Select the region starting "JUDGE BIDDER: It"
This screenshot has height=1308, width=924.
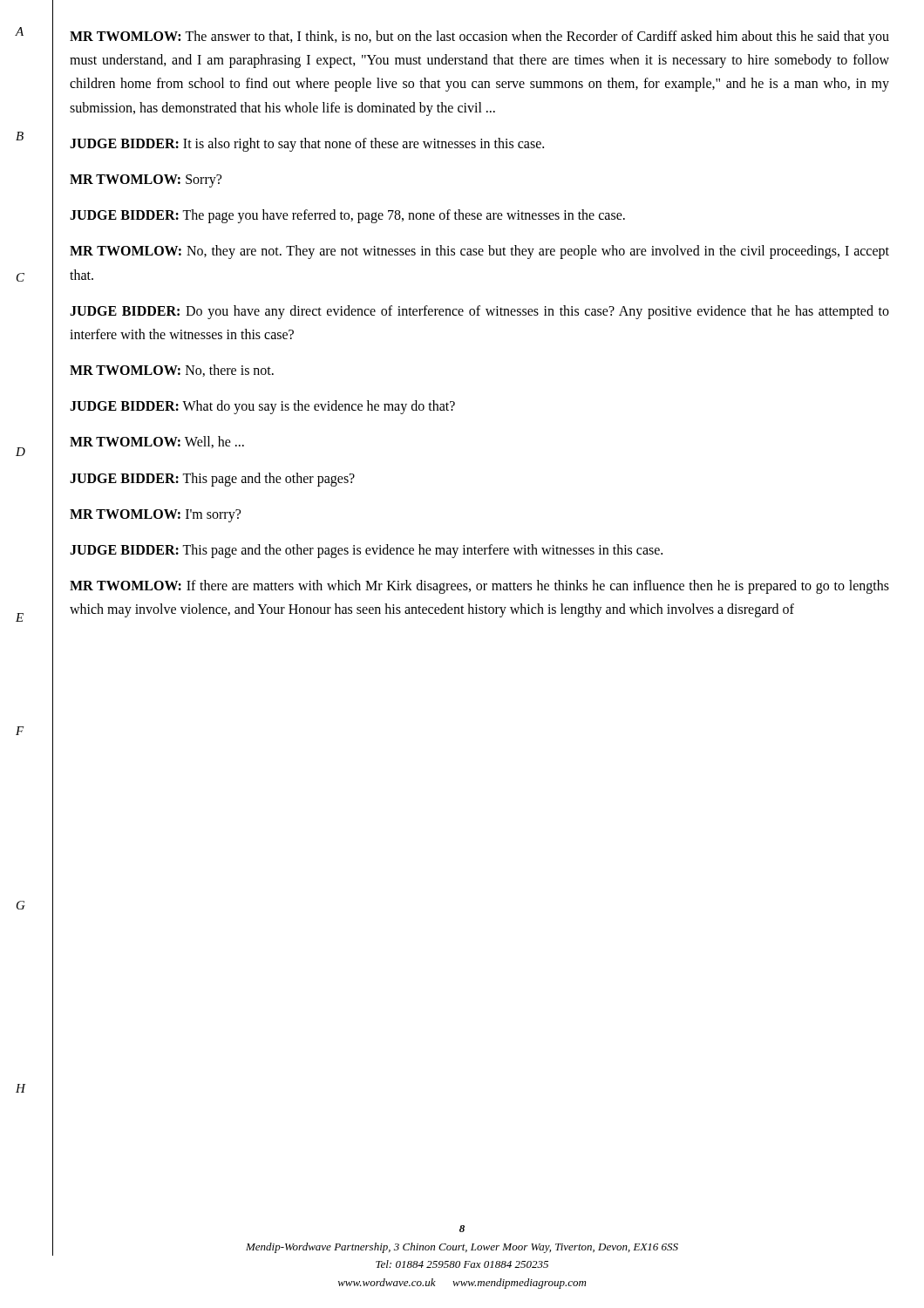[x=307, y=143]
